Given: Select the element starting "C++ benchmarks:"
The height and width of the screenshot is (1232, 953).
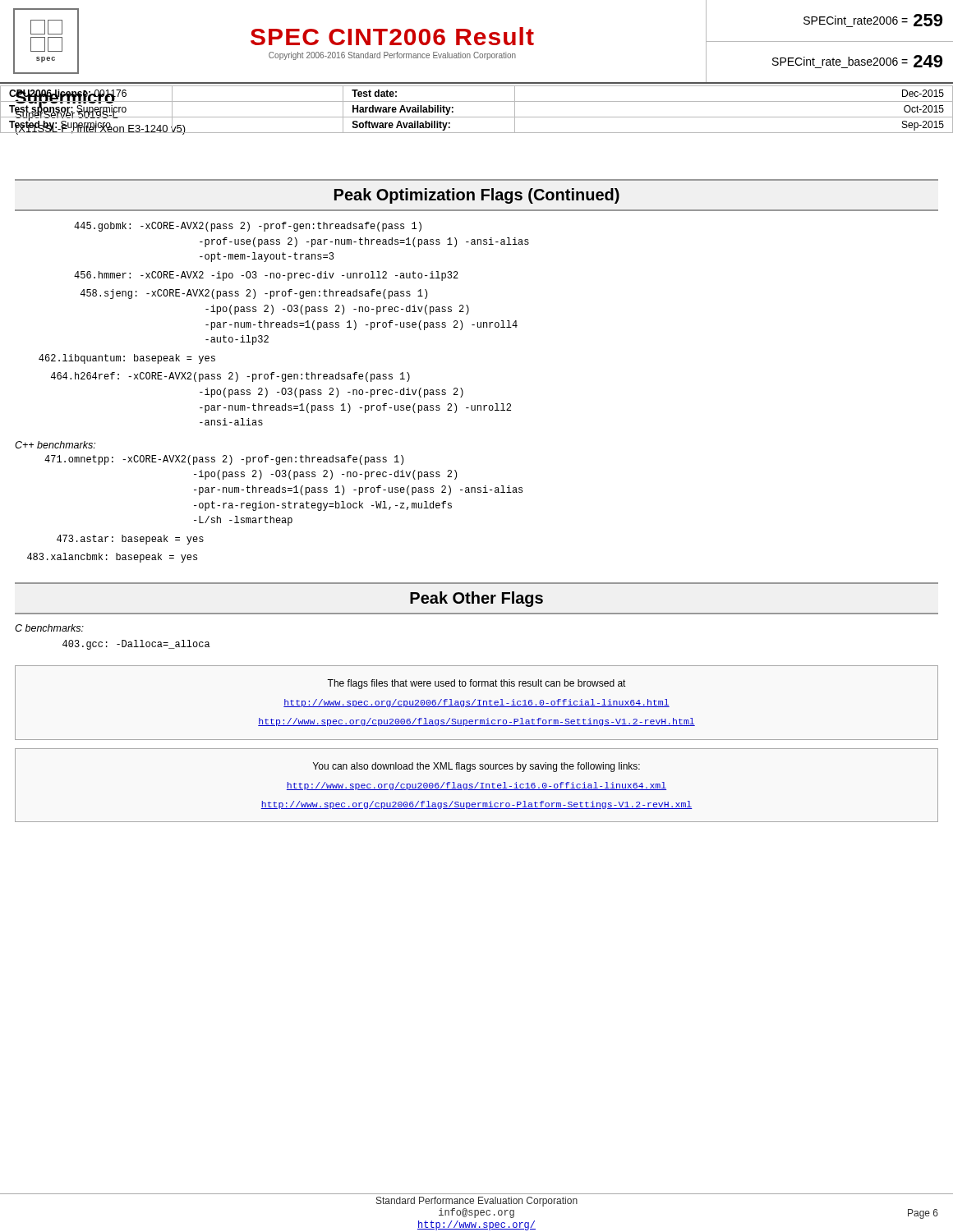Looking at the screenshot, I should point(55,445).
